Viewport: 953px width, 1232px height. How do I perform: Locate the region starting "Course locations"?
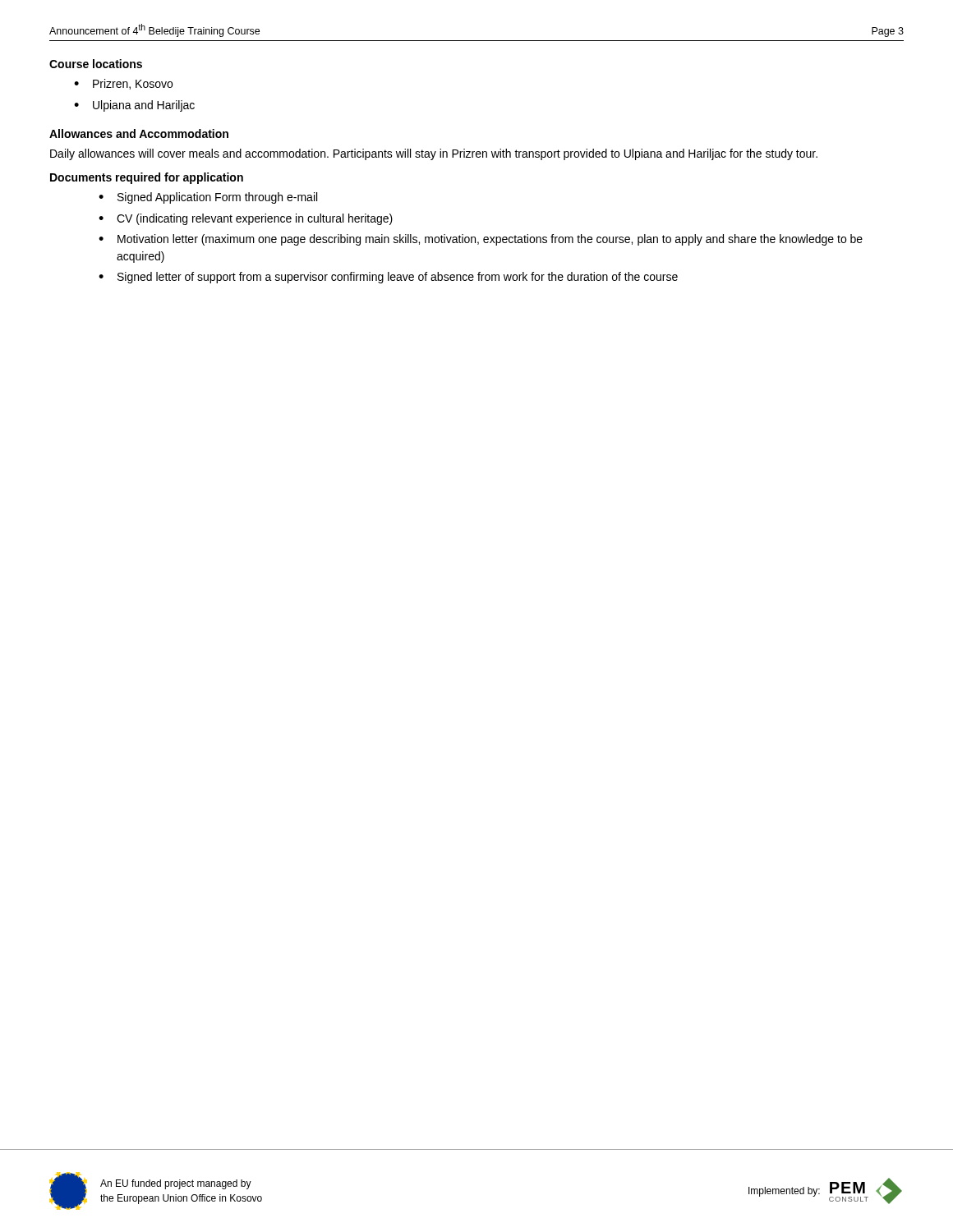(x=96, y=64)
